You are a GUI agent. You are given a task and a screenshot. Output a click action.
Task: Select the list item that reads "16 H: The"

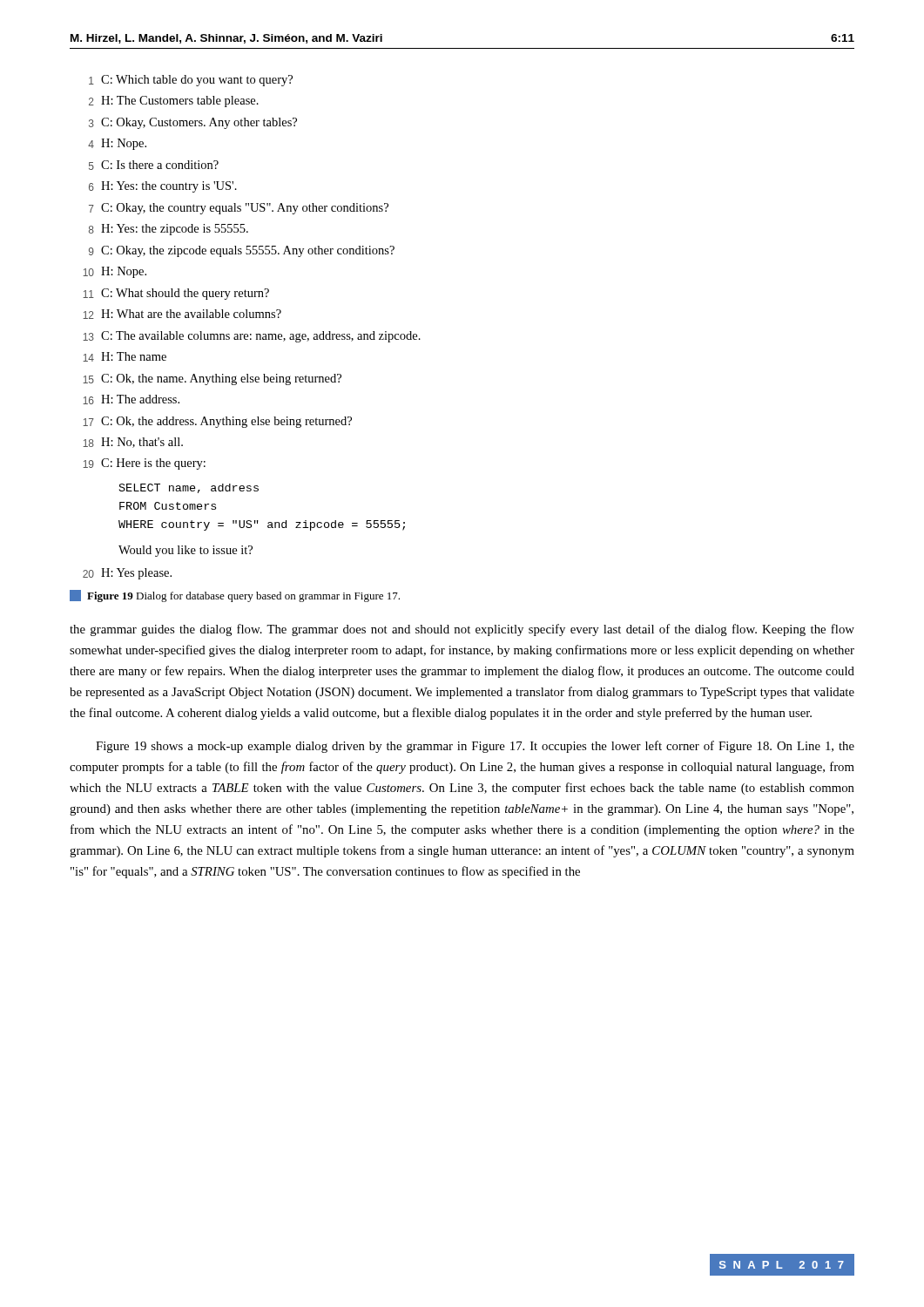click(x=131, y=400)
